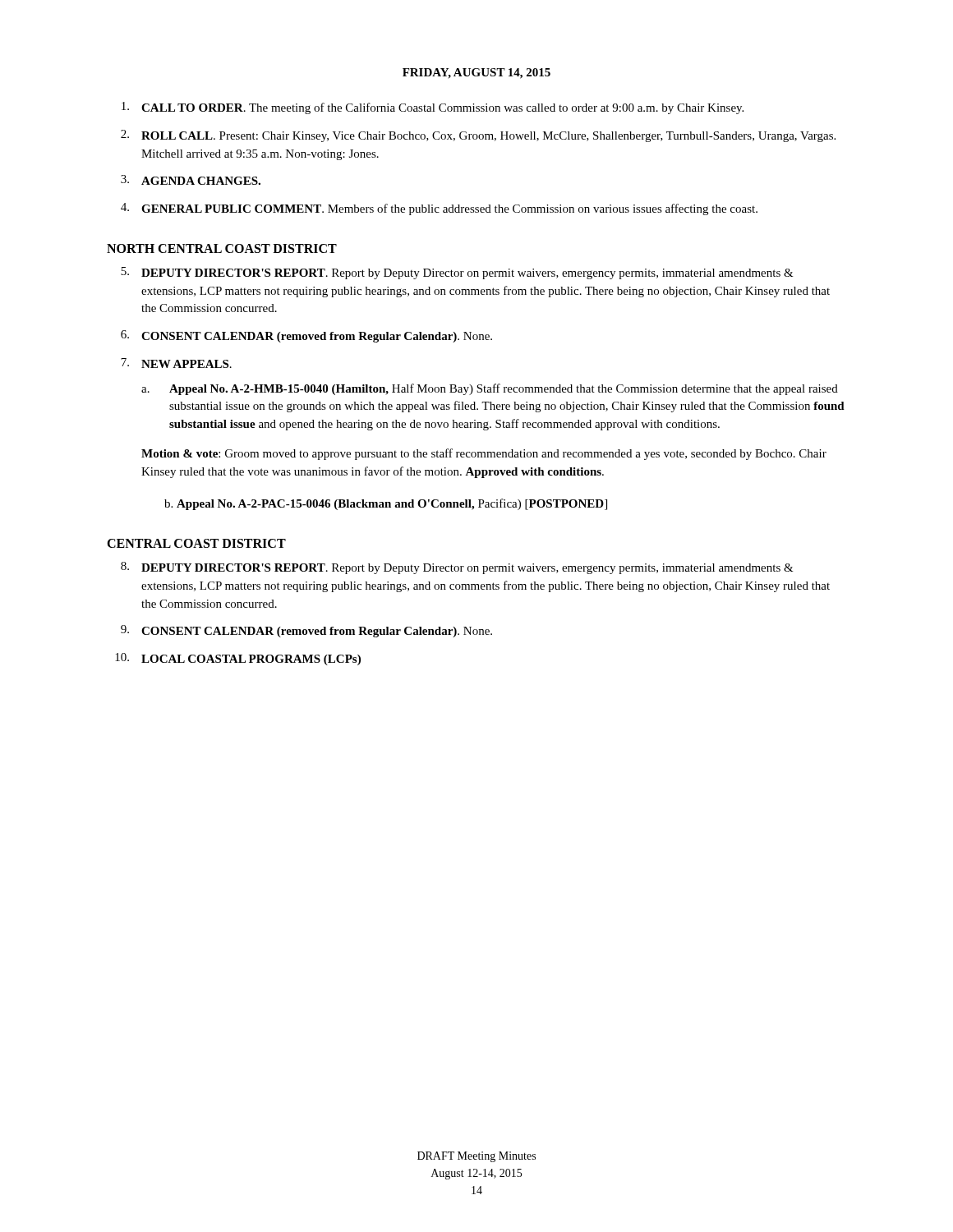This screenshot has height=1232, width=953.
Task: Locate the section header containing "NORTH CENTRAL COAST DISTRICT"
Action: (222, 248)
